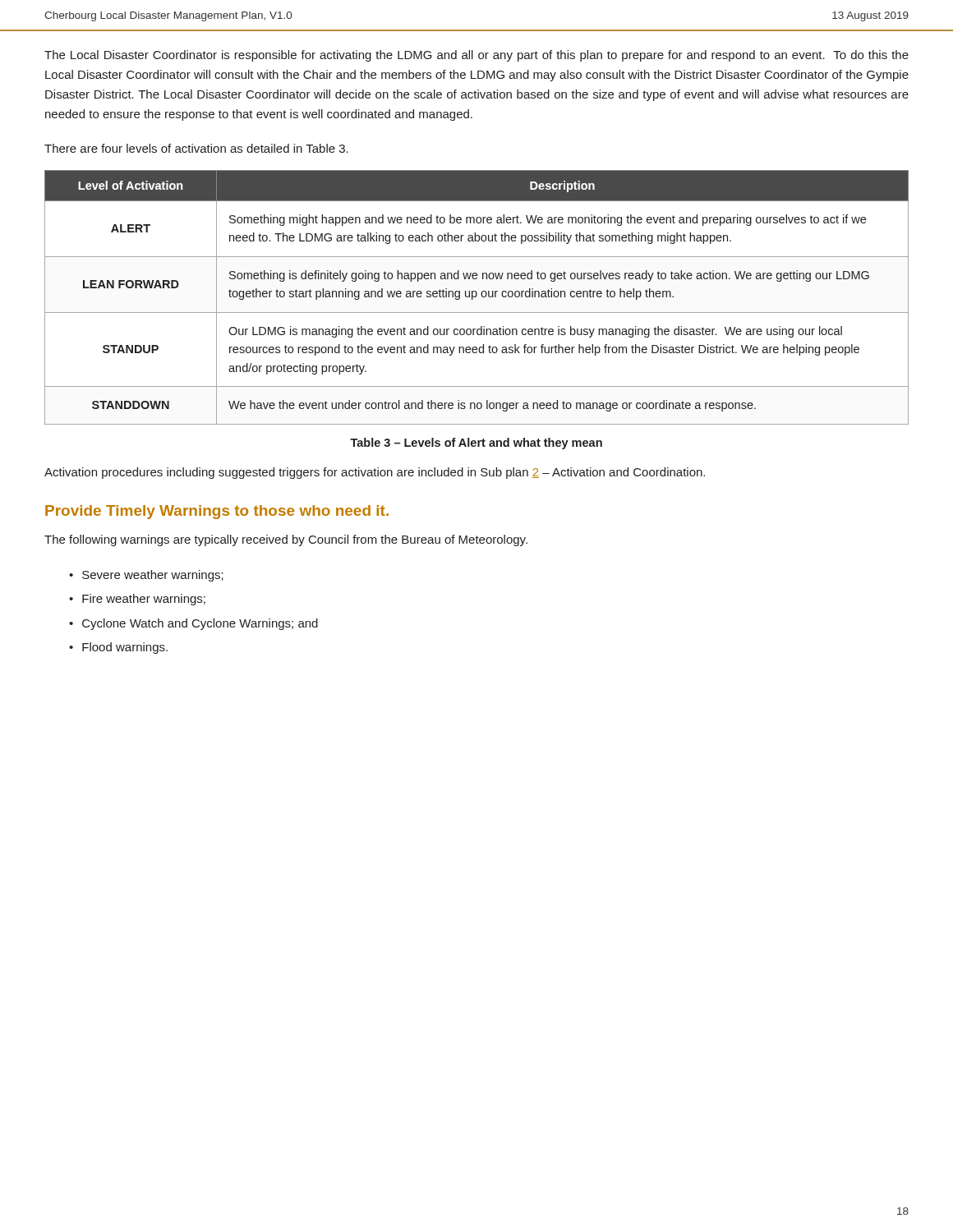This screenshot has height=1232, width=953.
Task: Click on the list item that reads "Flood warnings."
Action: point(125,647)
